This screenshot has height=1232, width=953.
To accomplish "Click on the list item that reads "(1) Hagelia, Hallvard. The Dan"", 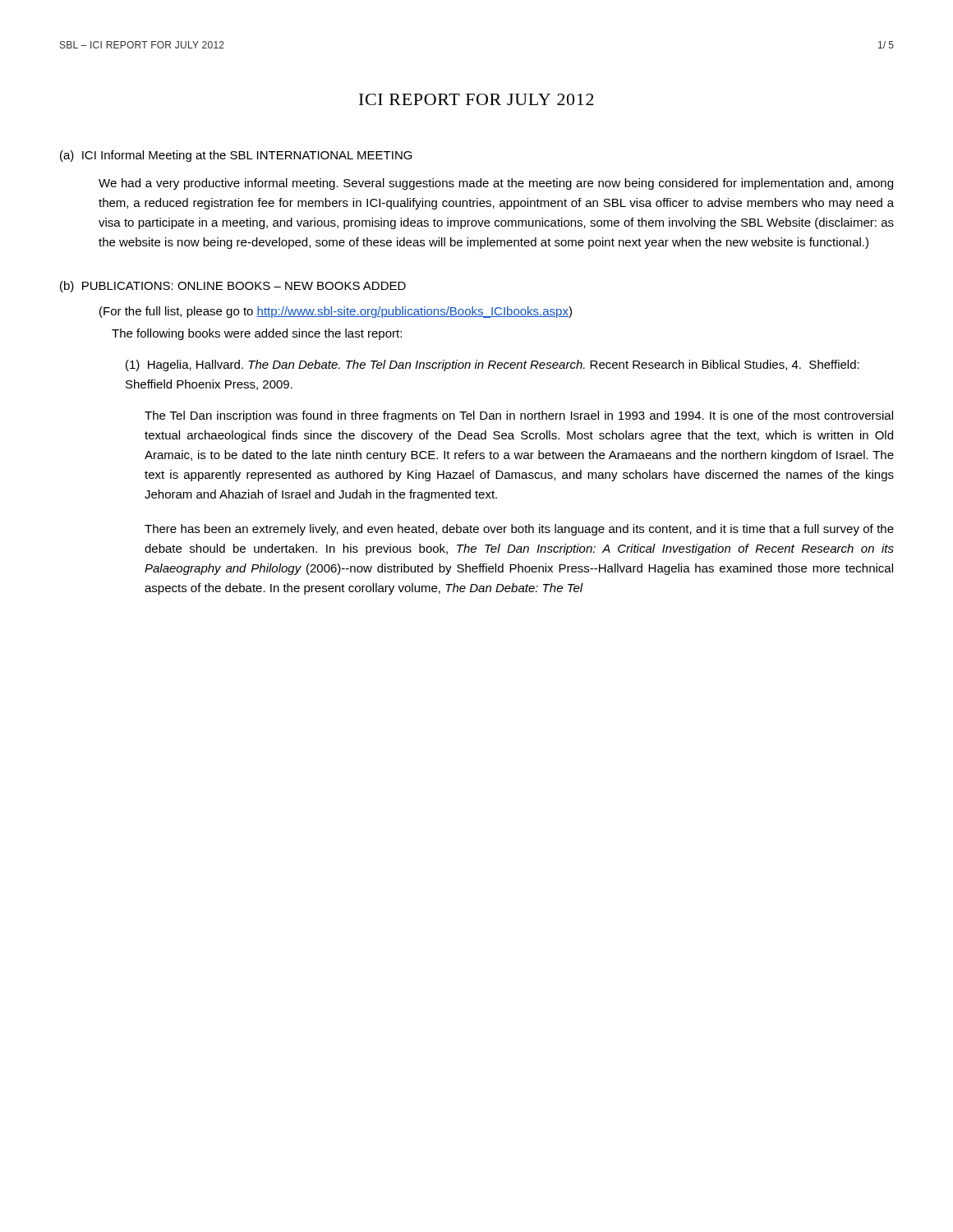I will coord(492,374).
